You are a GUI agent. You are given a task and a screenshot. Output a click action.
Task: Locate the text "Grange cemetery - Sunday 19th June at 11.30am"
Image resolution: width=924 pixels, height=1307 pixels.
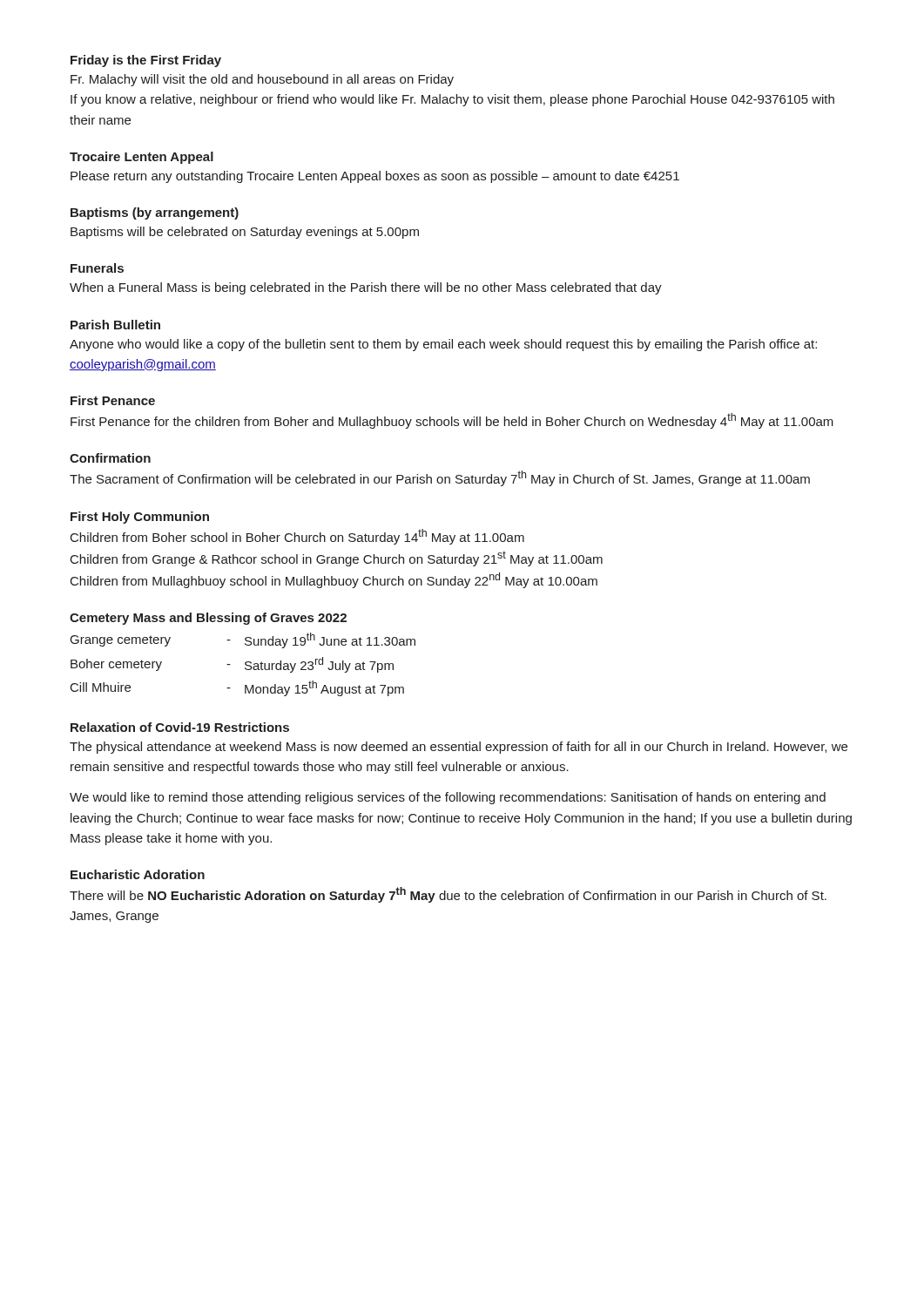[243, 640]
